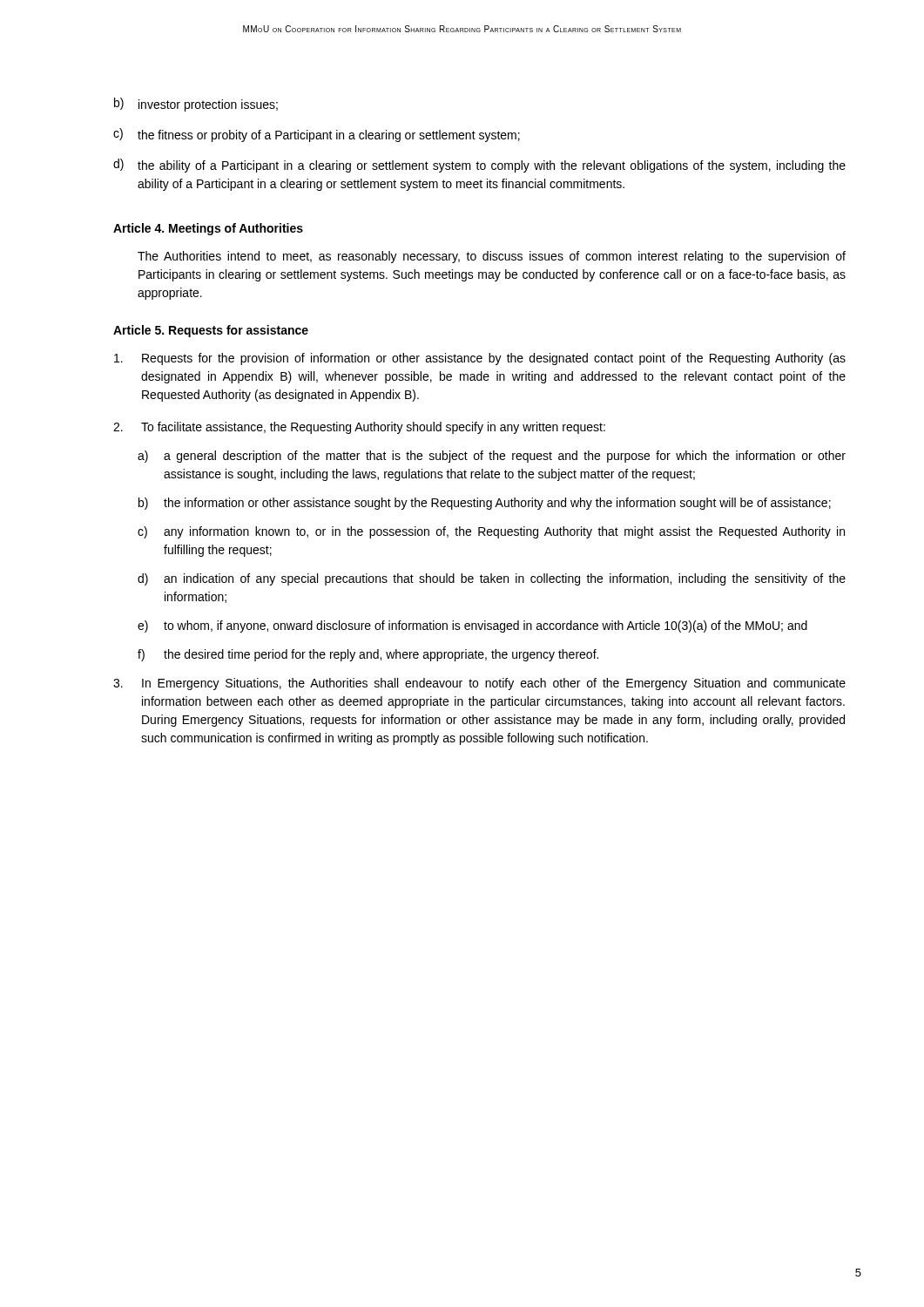This screenshot has height=1307, width=924.
Task: Click on the list item that says "f) the desired time period for the"
Action: pyautogui.click(x=492, y=655)
